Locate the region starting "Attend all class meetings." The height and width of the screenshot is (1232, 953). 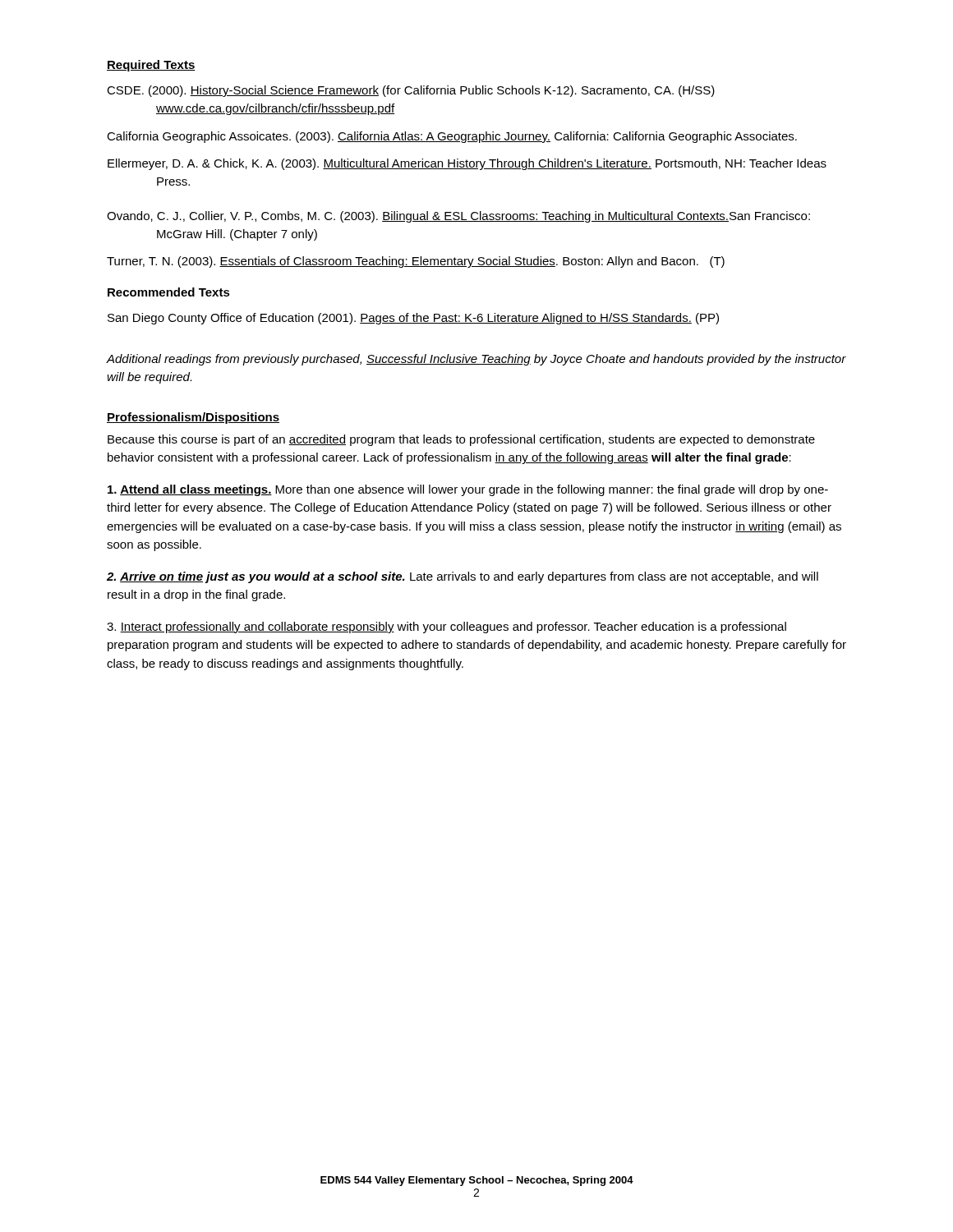tap(474, 517)
